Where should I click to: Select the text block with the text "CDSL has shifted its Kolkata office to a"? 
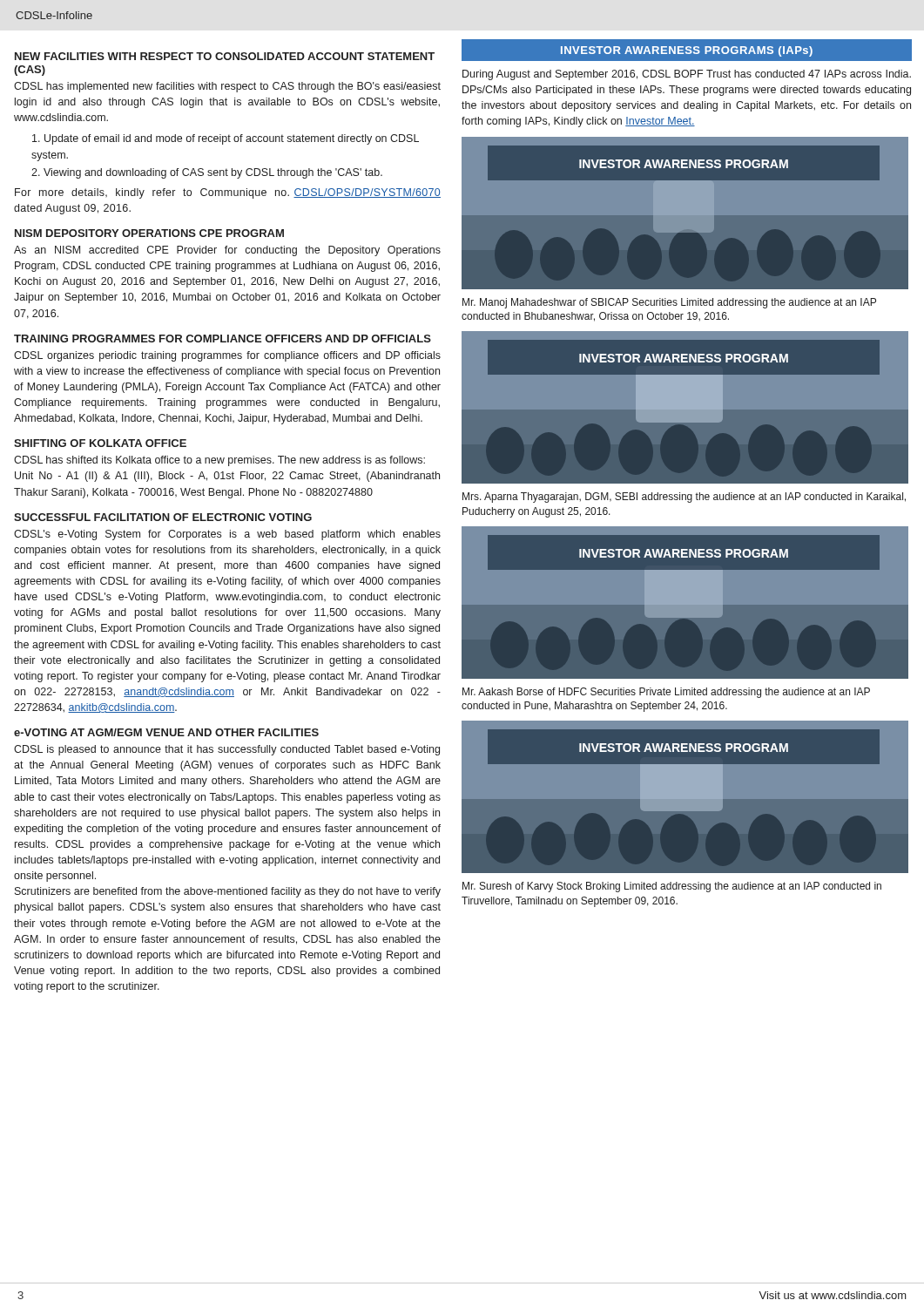(227, 476)
